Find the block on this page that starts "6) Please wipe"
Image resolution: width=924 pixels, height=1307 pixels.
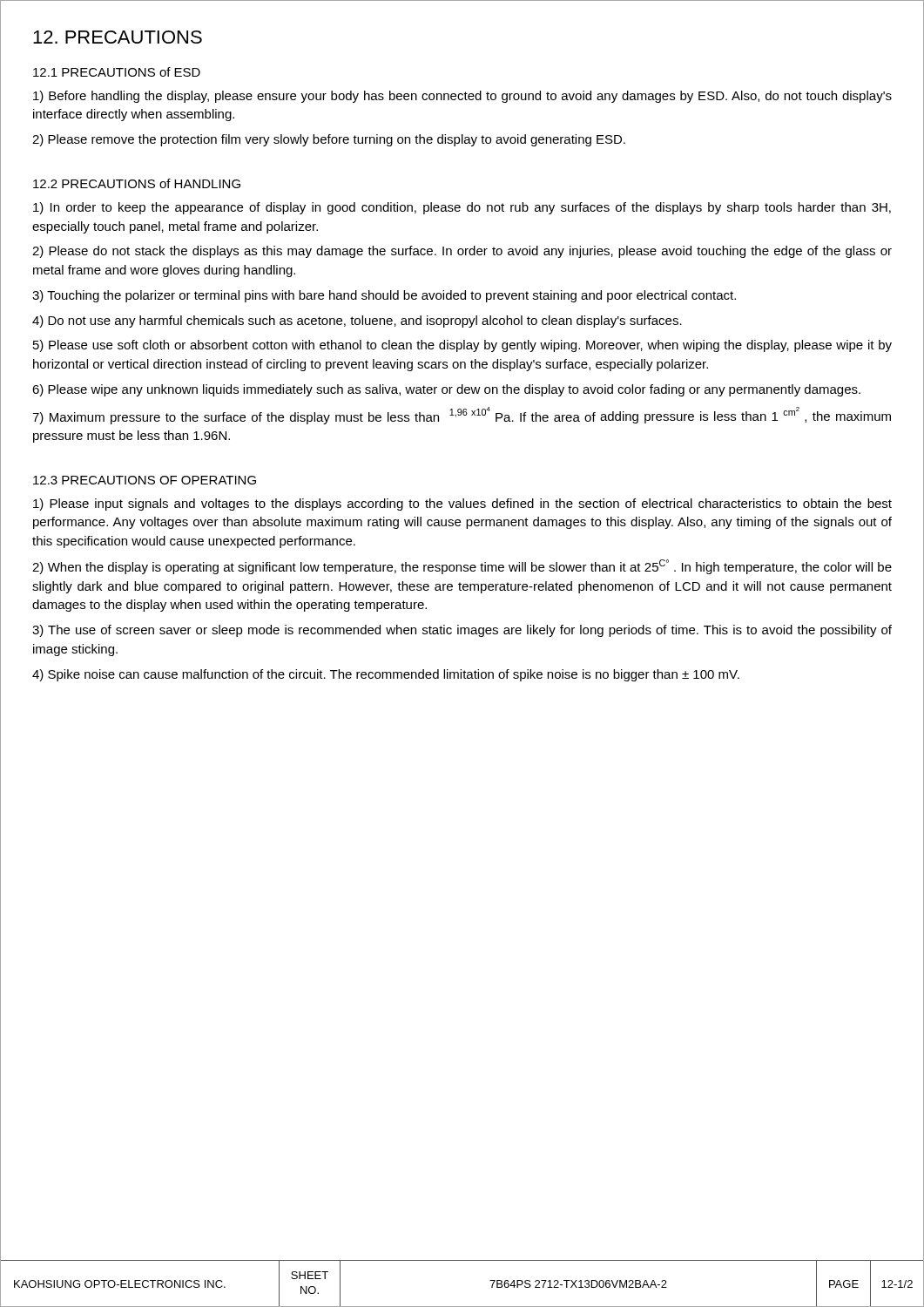(x=447, y=389)
